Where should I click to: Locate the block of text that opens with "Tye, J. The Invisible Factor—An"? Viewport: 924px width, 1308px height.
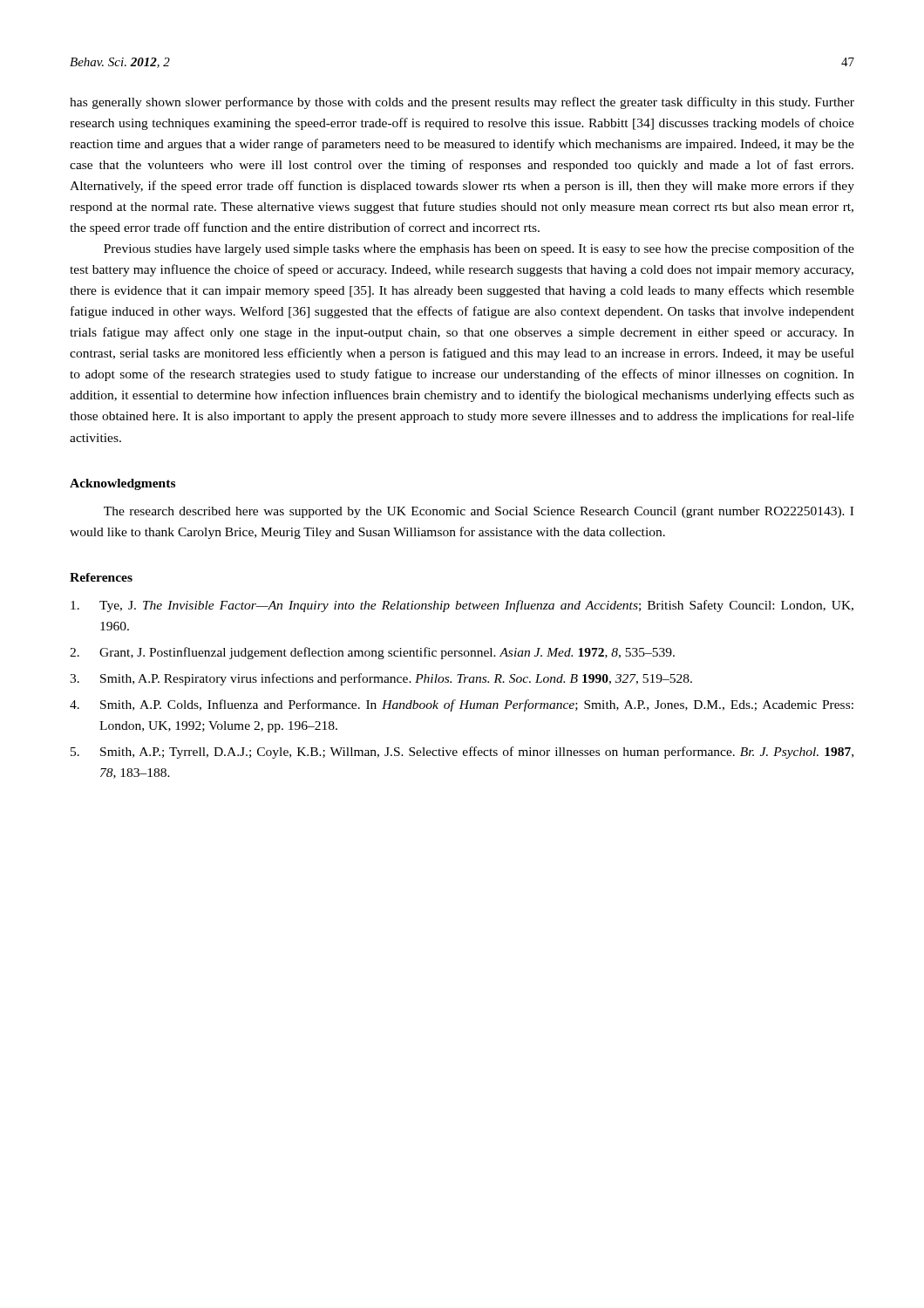(462, 615)
